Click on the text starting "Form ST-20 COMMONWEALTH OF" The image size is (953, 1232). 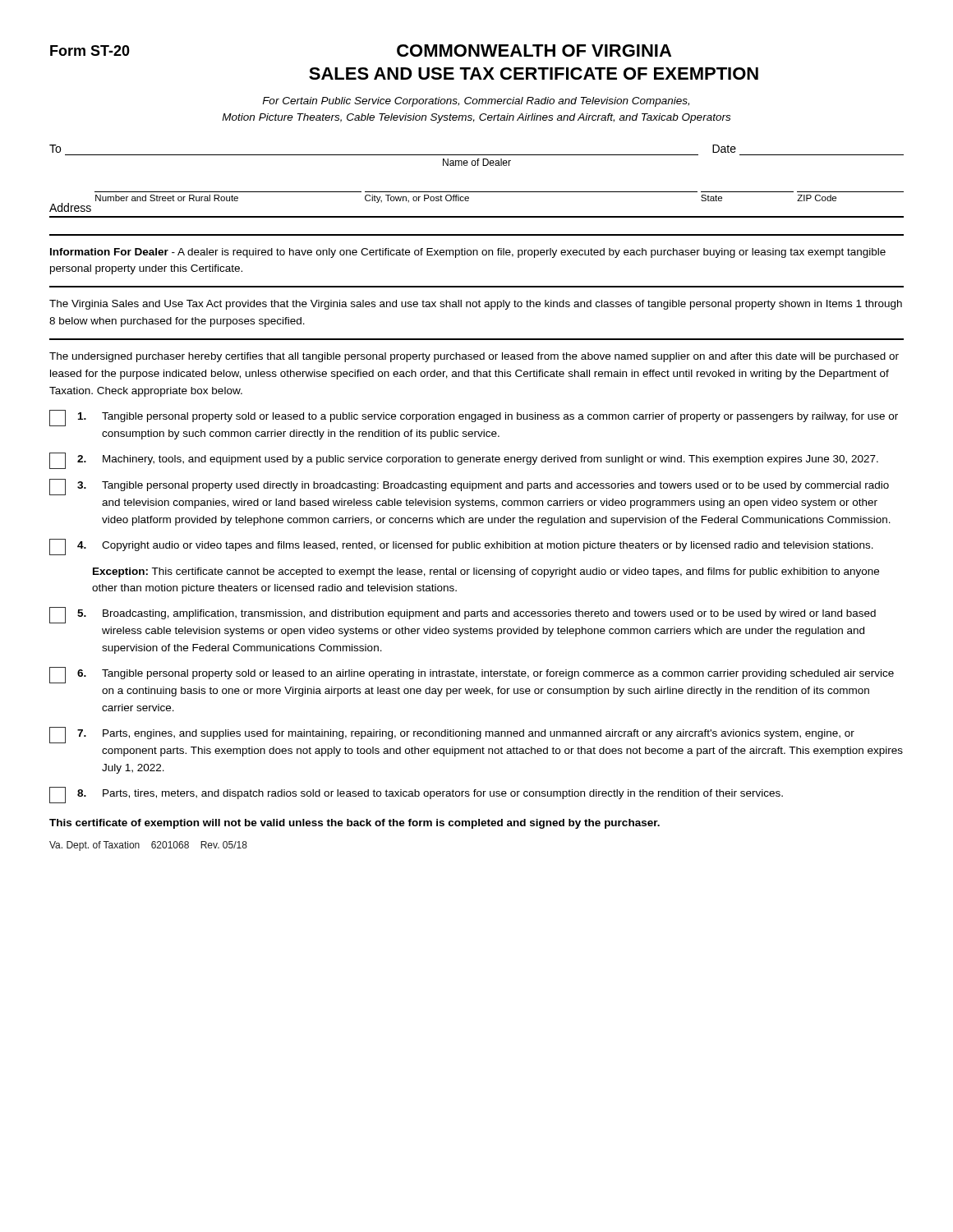click(476, 62)
